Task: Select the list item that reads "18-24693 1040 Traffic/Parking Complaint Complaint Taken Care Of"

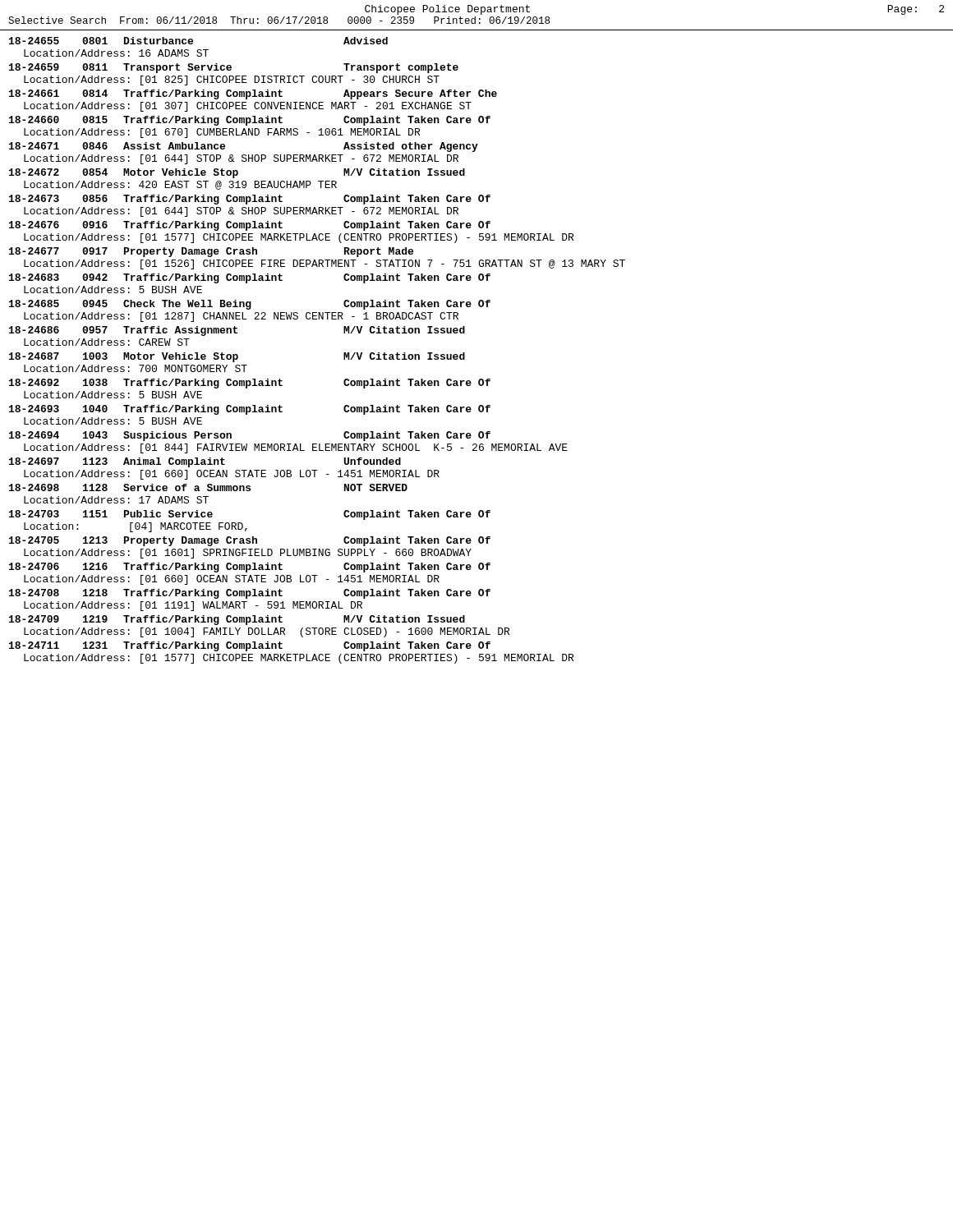Action: click(x=476, y=416)
